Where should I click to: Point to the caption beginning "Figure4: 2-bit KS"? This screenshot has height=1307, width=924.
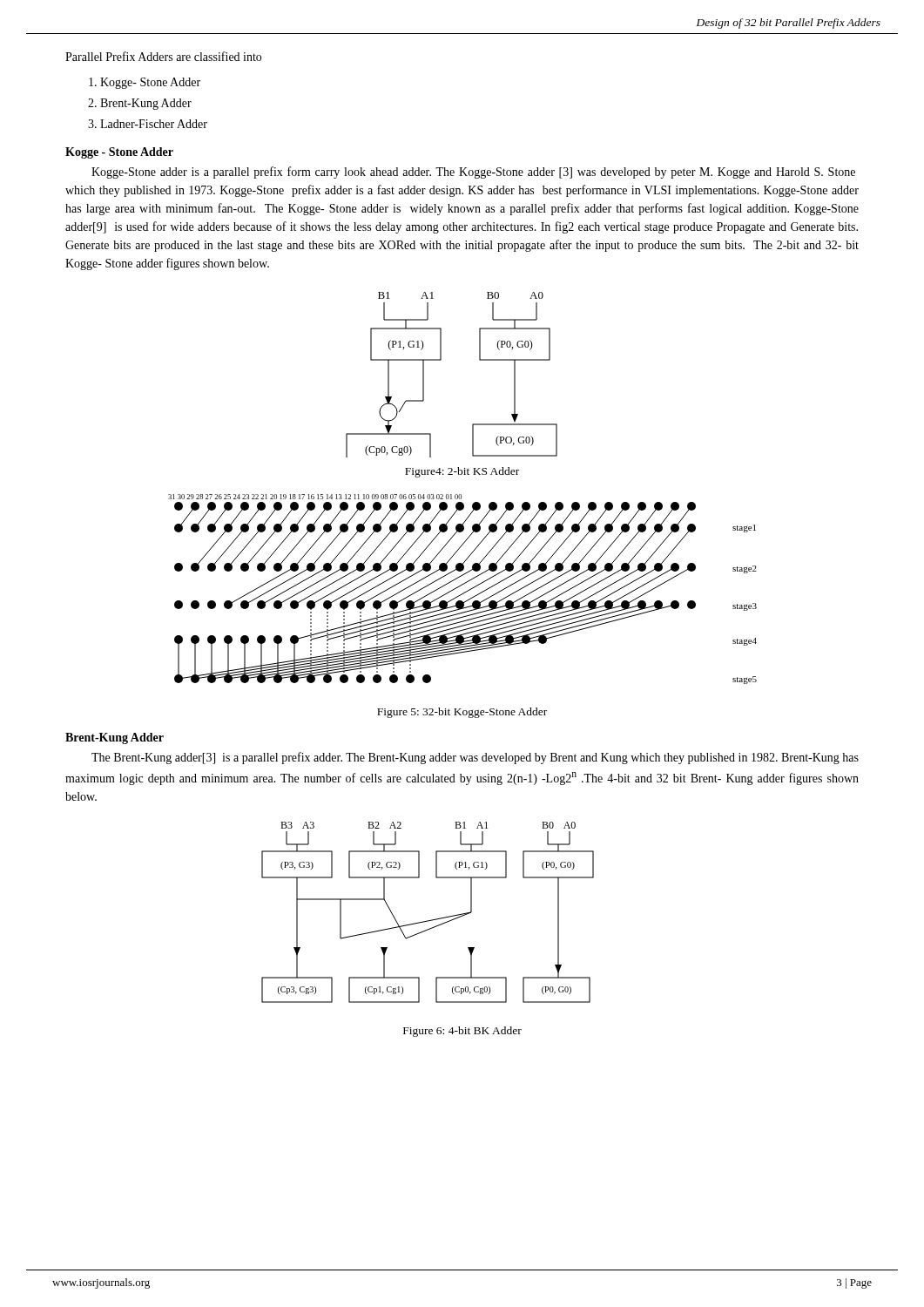[462, 471]
